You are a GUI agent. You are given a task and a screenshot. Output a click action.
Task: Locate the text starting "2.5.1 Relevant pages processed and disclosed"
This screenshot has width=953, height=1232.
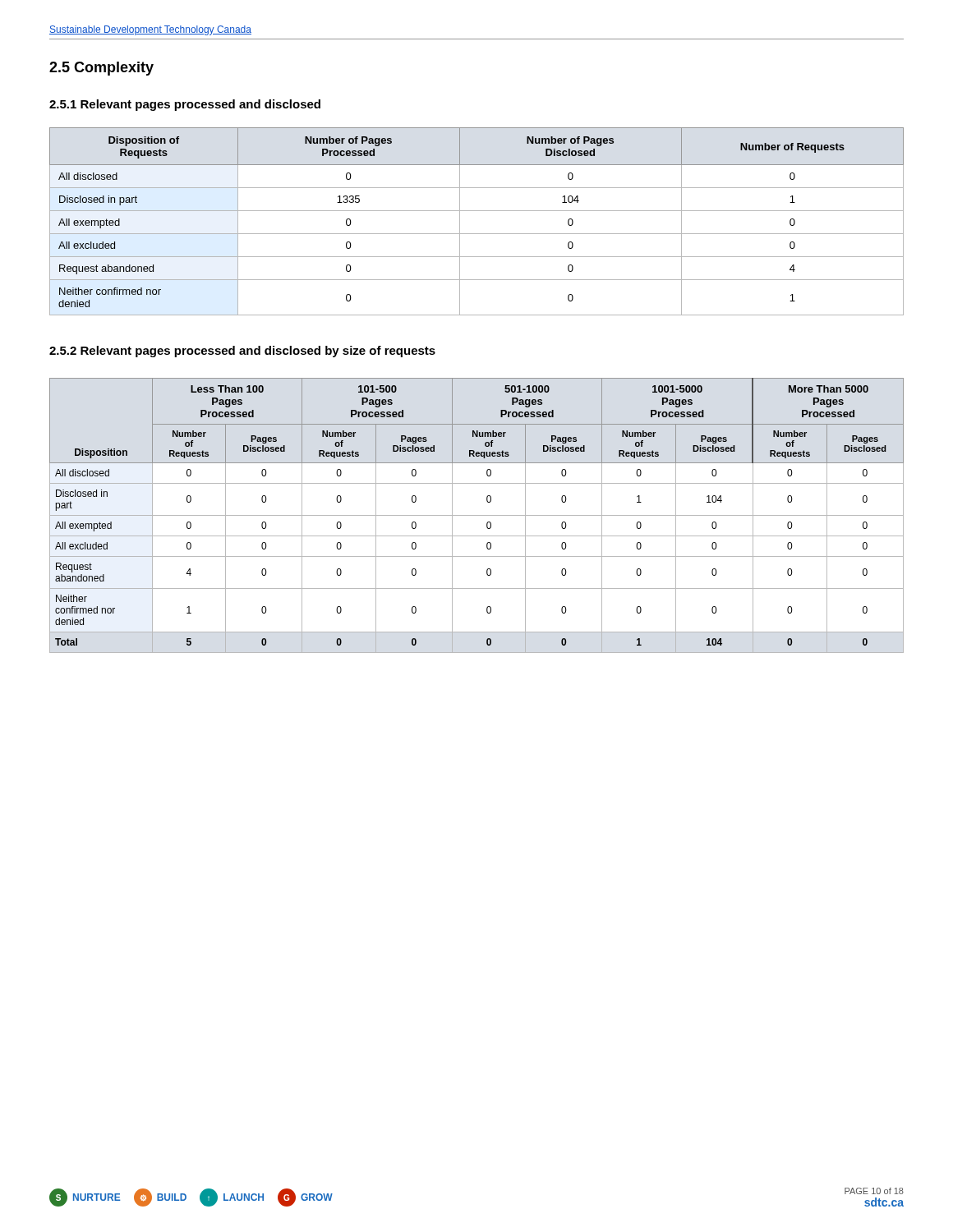[x=185, y=104]
